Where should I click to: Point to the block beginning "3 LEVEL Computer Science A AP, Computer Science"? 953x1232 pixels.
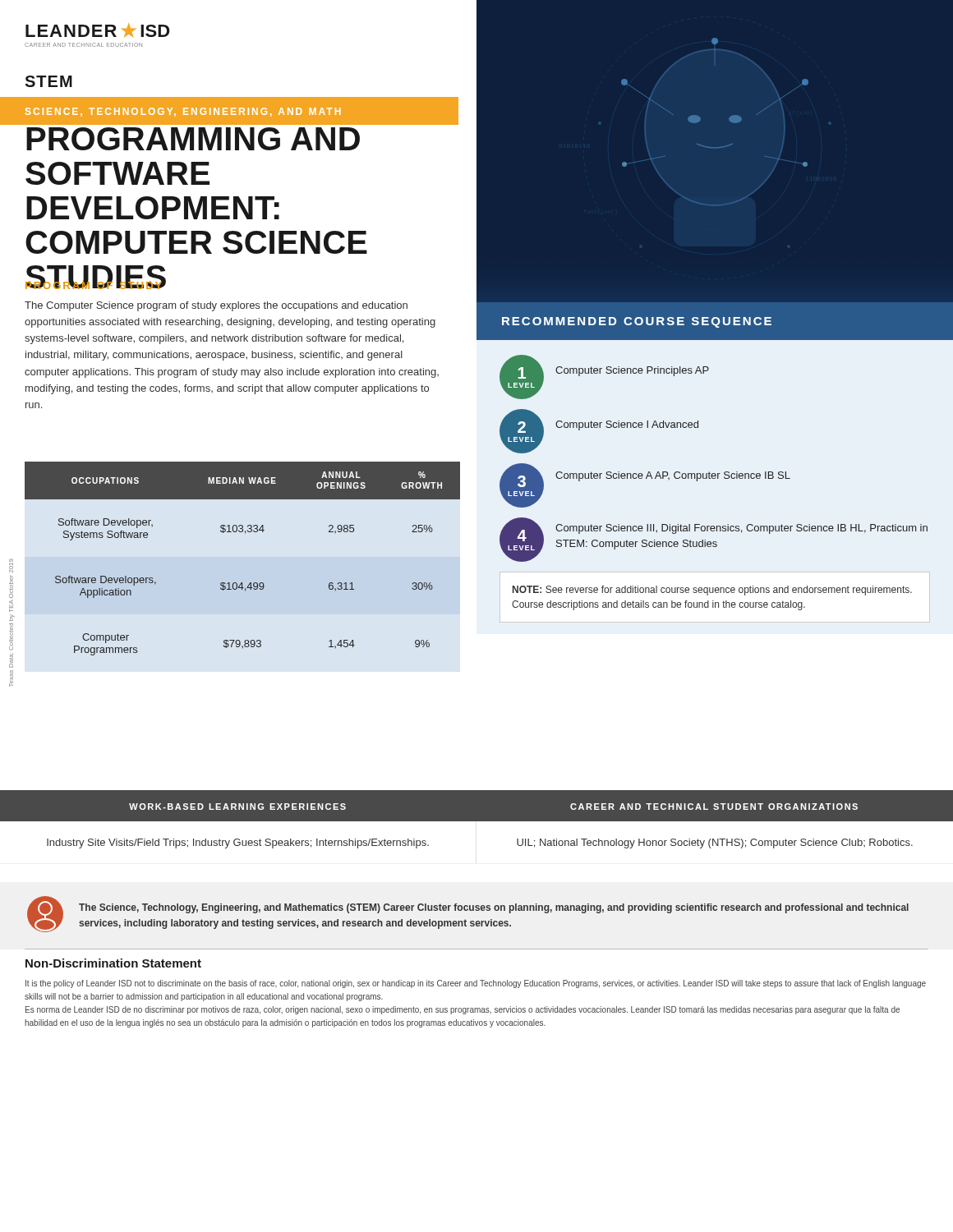[x=645, y=485]
